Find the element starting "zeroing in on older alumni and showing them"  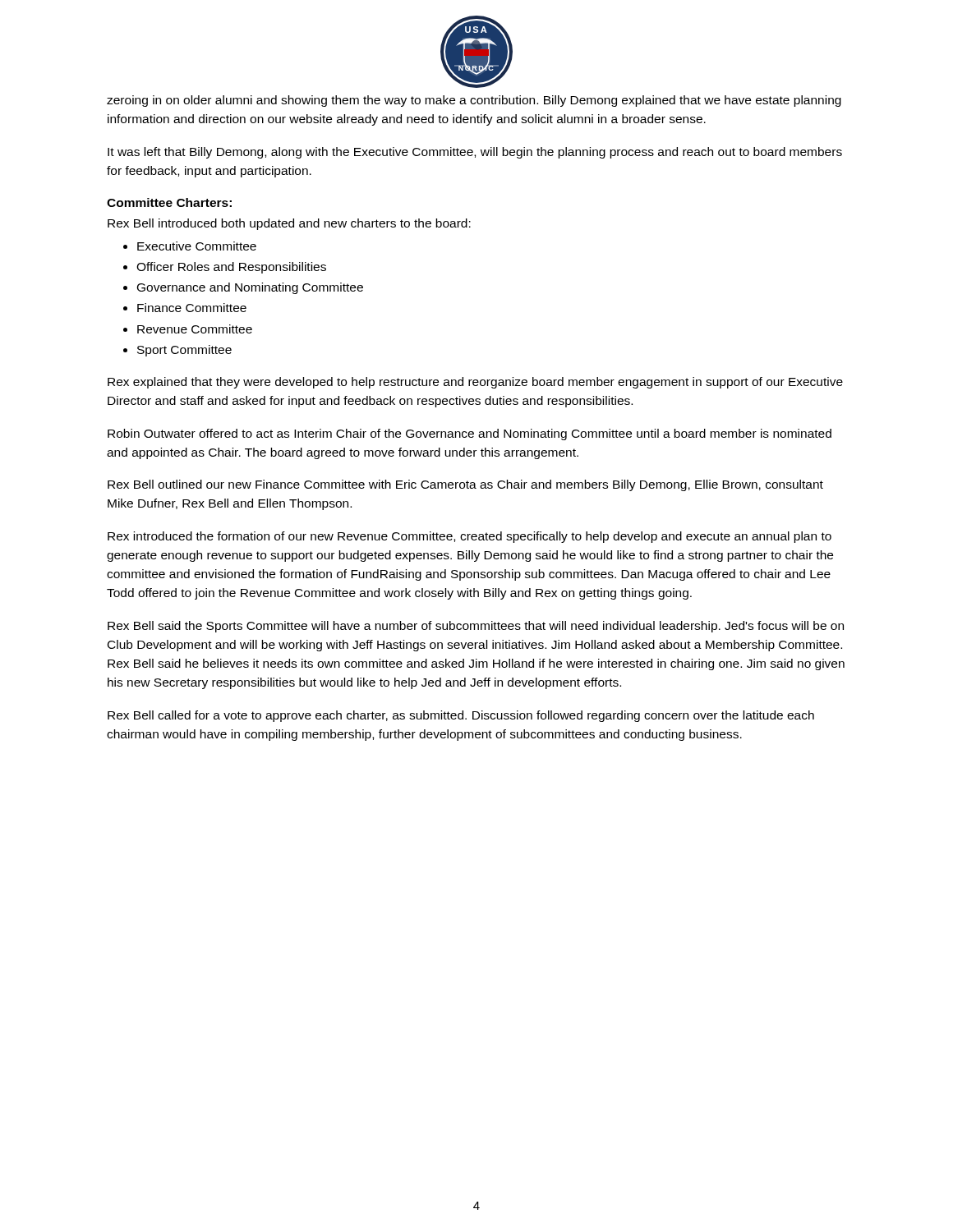[476, 109]
